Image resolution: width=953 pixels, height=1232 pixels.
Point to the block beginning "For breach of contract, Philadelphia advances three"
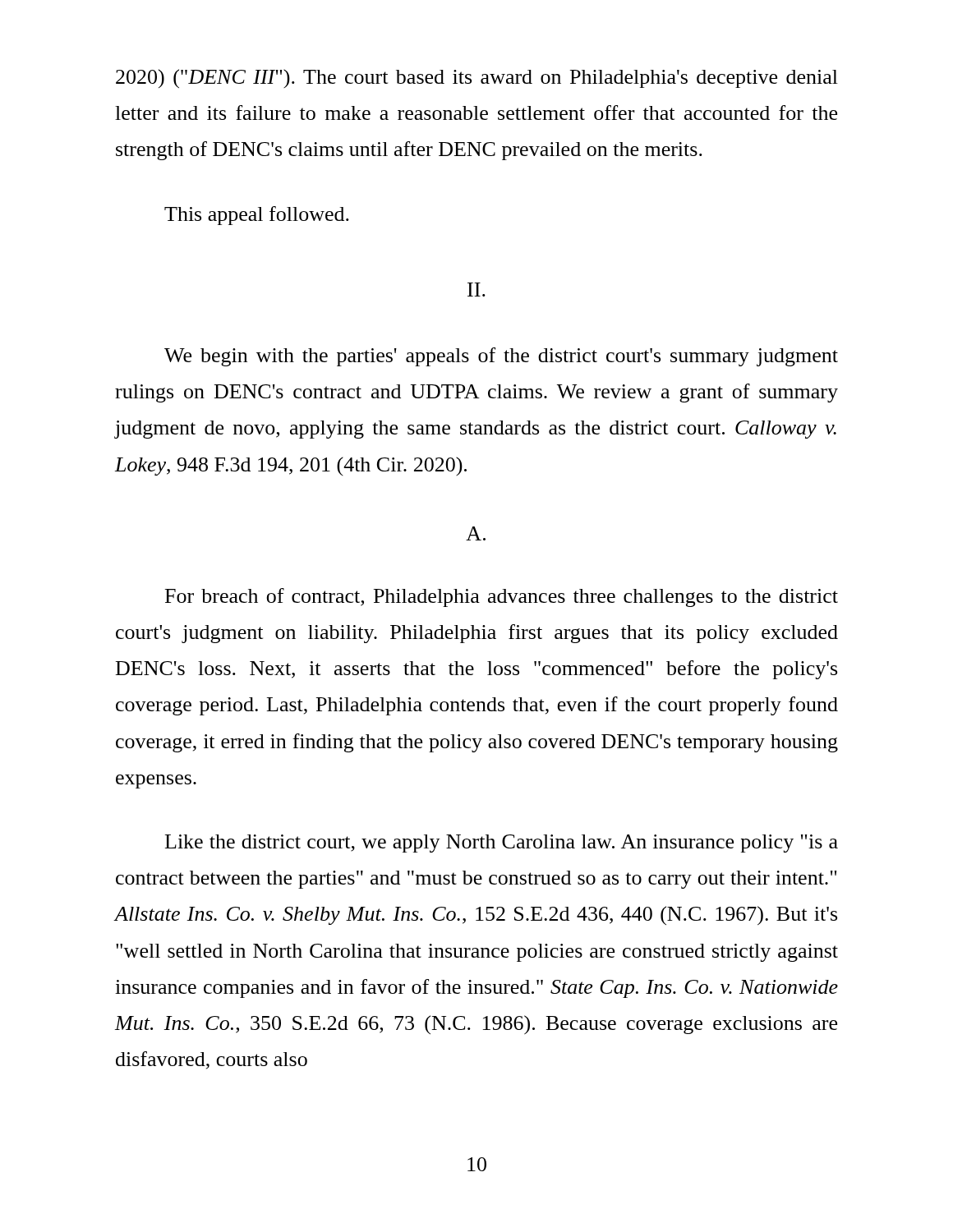tap(502, 598)
